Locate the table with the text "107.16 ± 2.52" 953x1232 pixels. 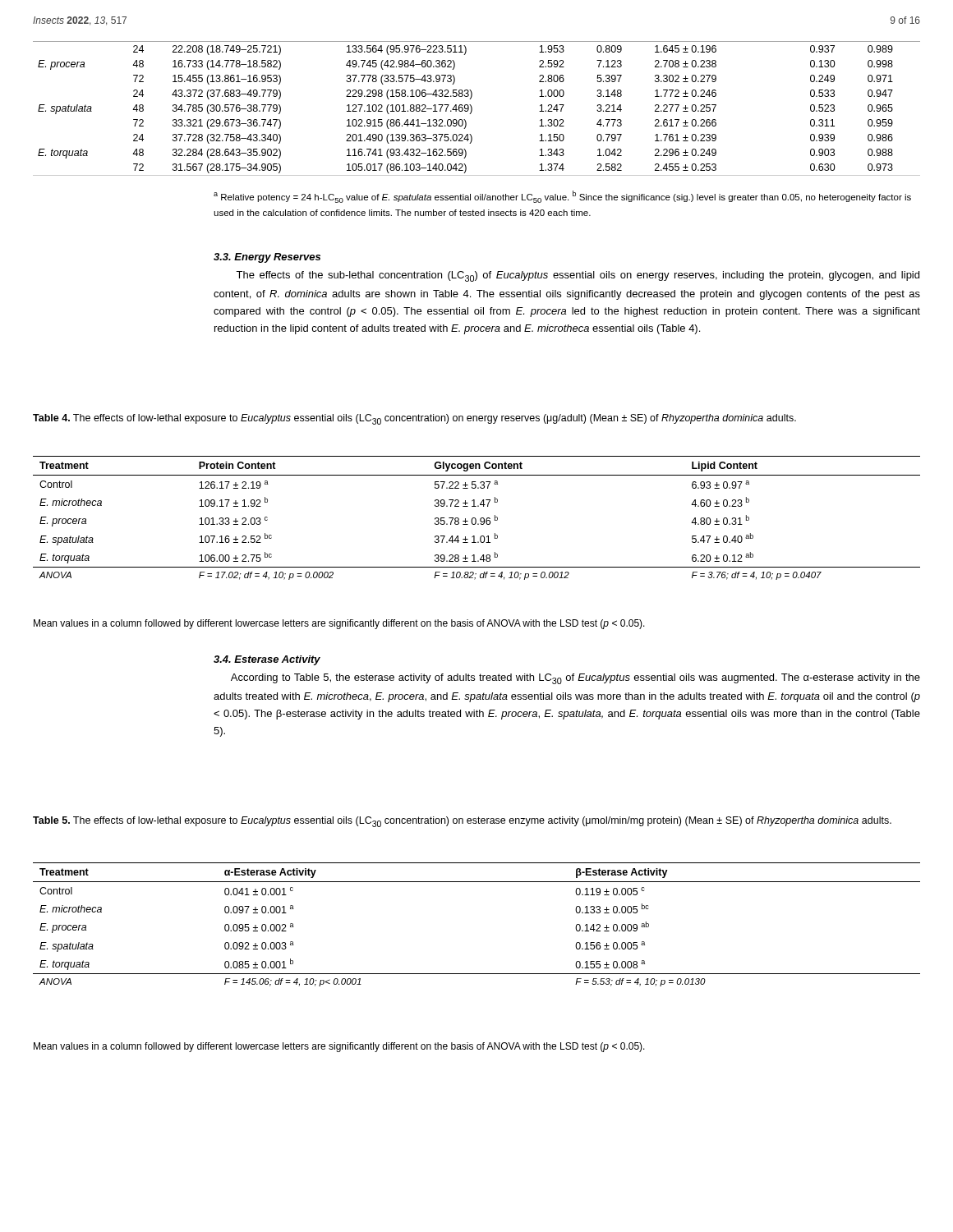coord(476,519)
